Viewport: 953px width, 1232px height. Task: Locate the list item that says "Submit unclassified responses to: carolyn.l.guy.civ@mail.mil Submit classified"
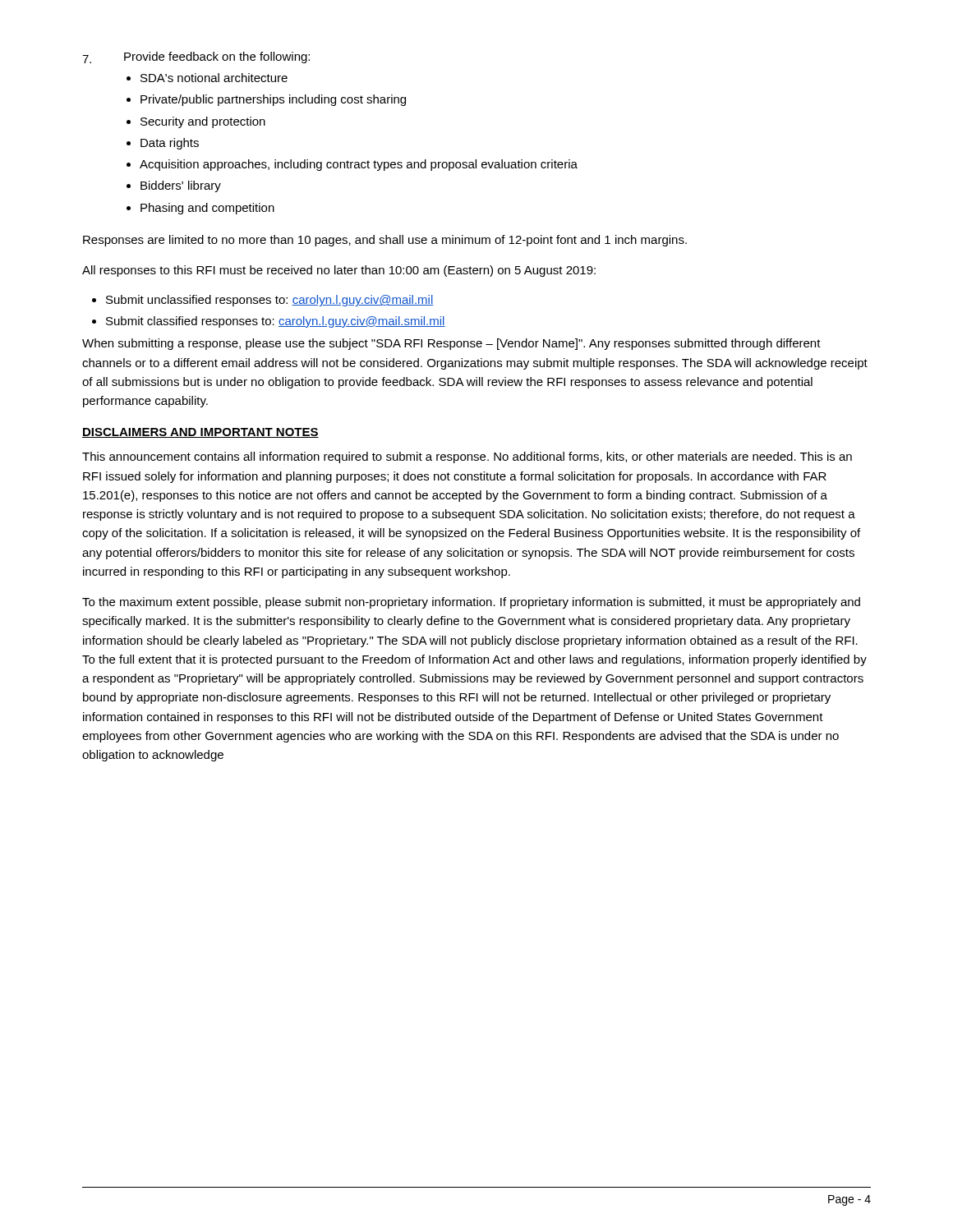263,301
